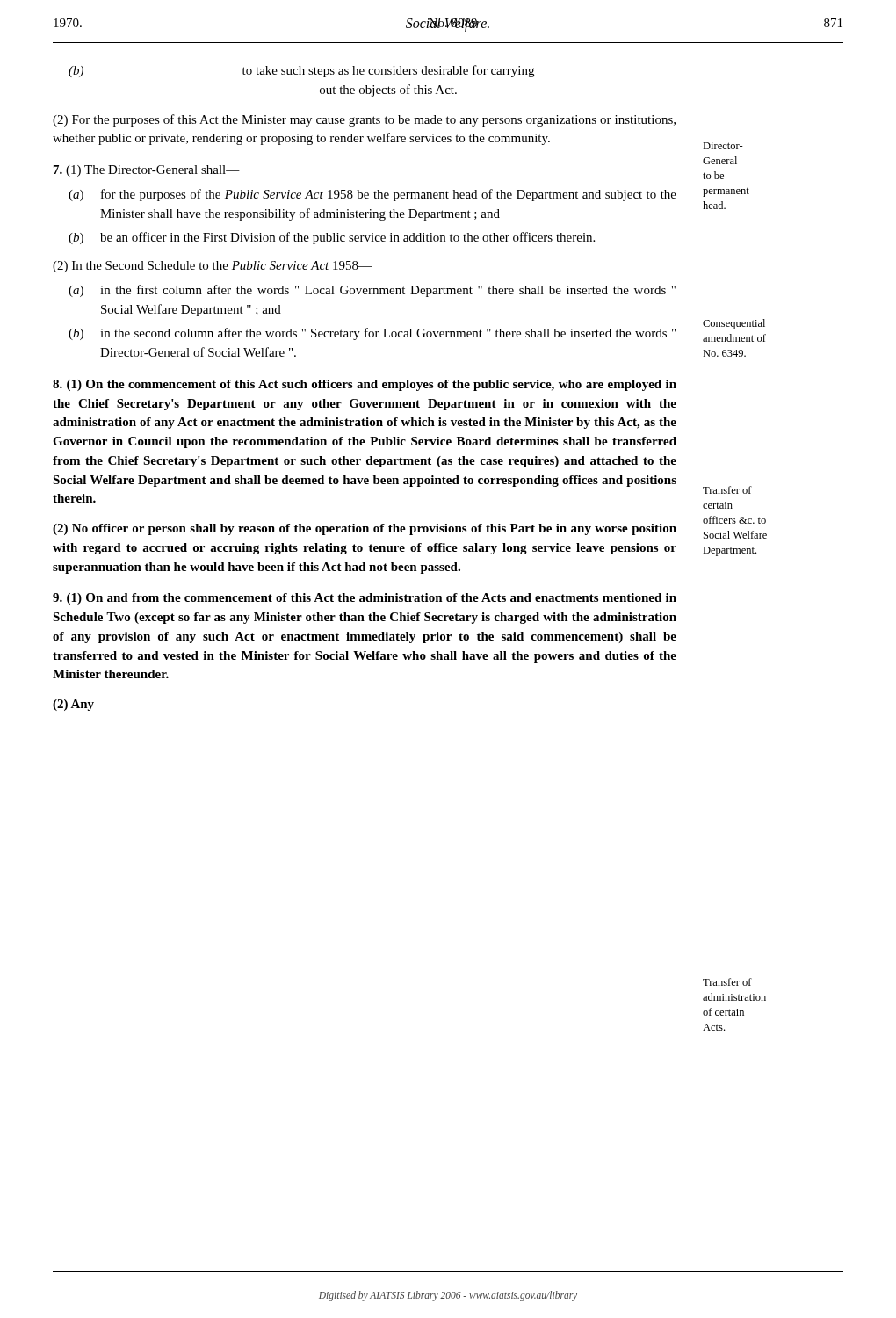
Task: Click where it says "Director-Generalto bepermanenthead."
Action: (726, 175)
